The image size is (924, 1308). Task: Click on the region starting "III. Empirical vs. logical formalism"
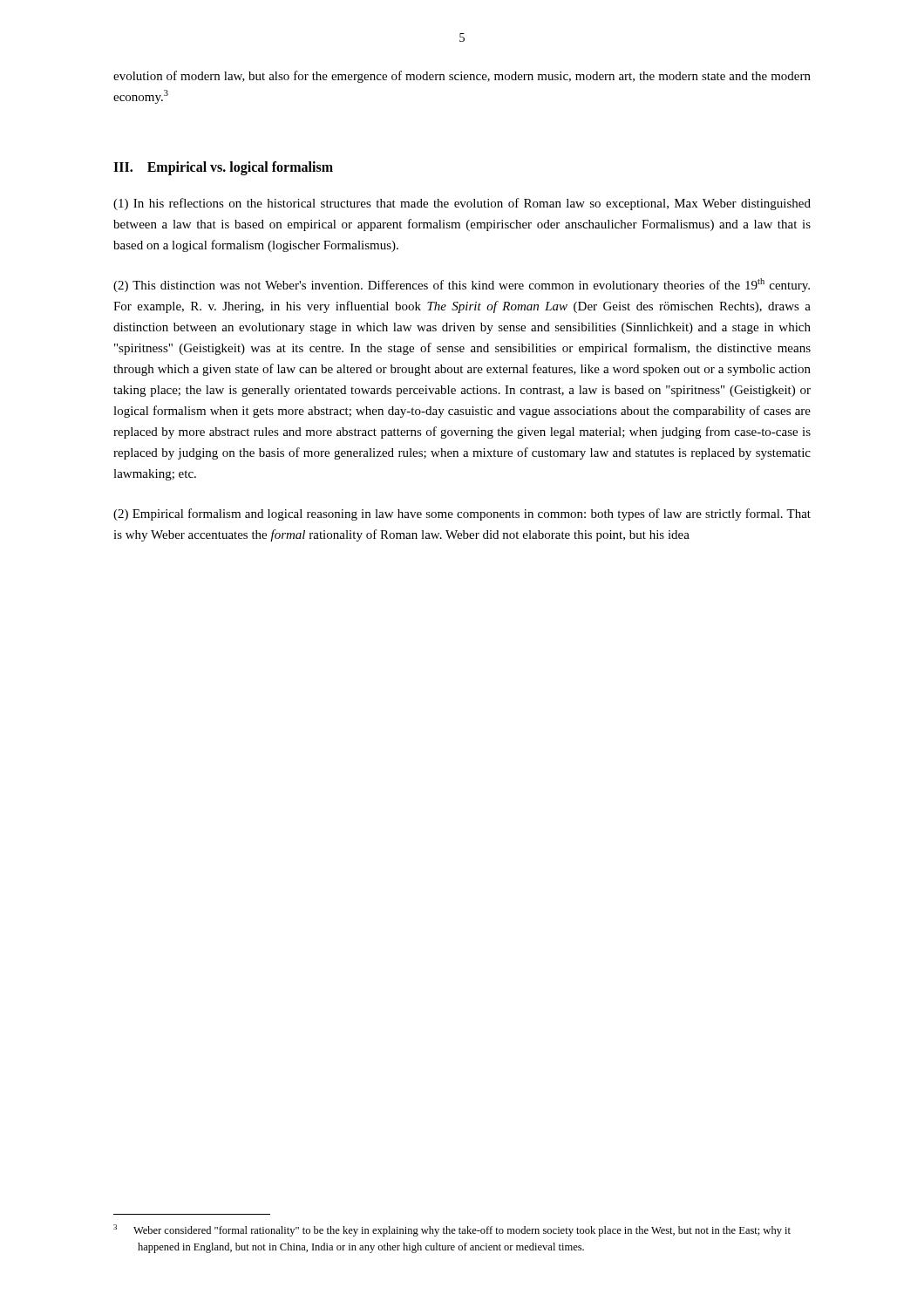[x=223, y=167]
